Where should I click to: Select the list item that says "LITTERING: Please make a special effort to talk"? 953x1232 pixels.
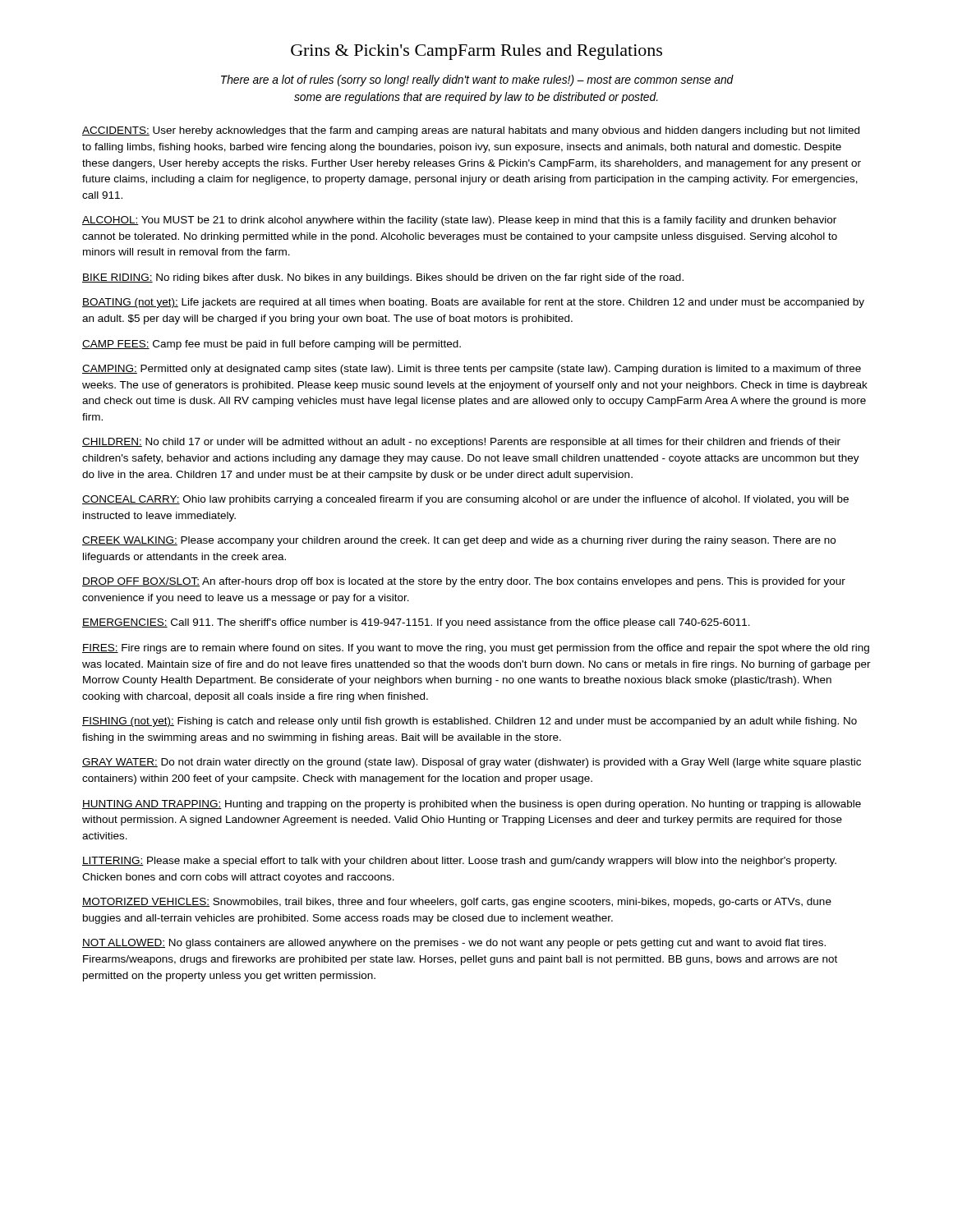[x=460, y=869]
